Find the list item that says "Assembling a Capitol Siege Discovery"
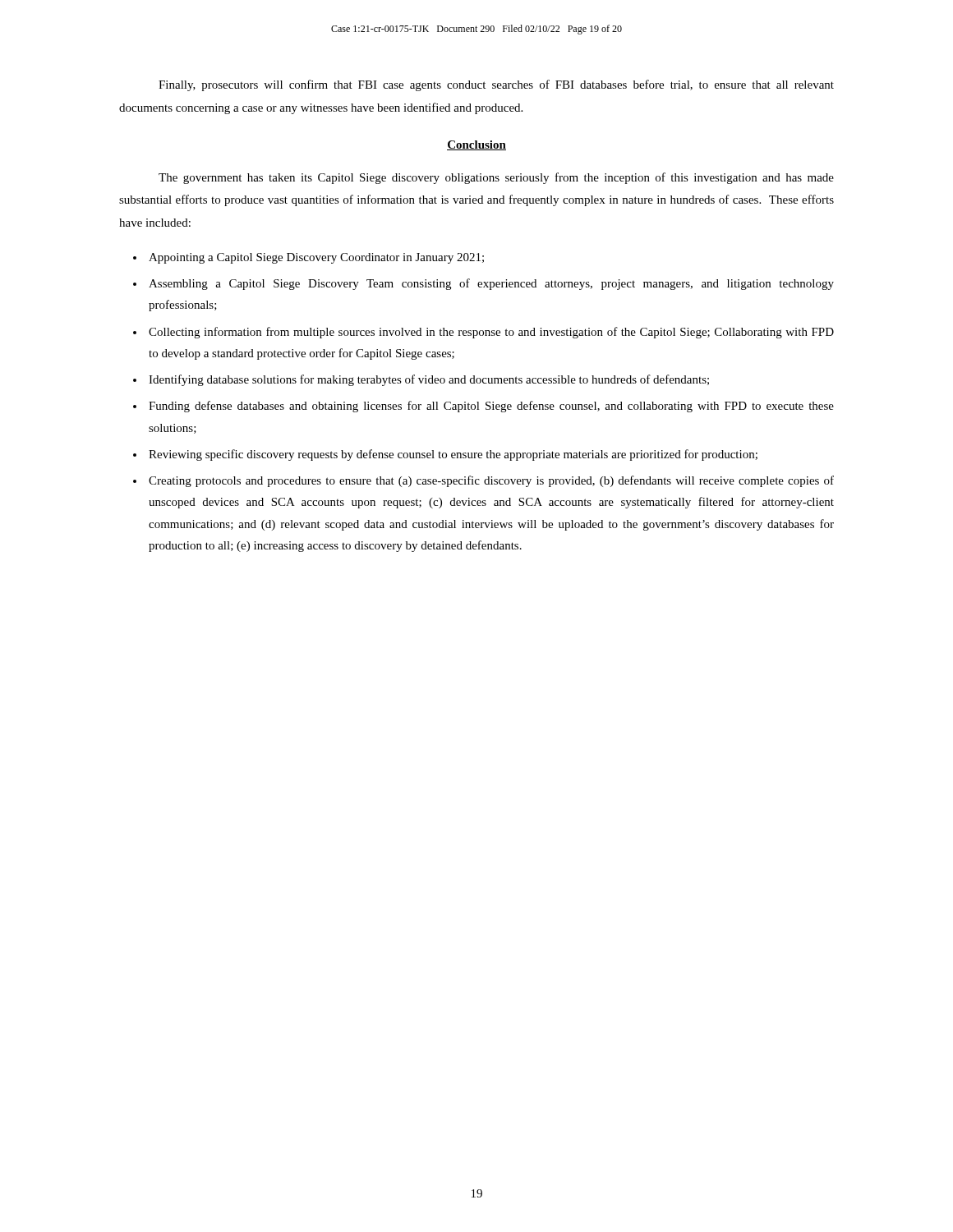The image size is (953, 1232). pyautogui.click(x=491, y=294)
